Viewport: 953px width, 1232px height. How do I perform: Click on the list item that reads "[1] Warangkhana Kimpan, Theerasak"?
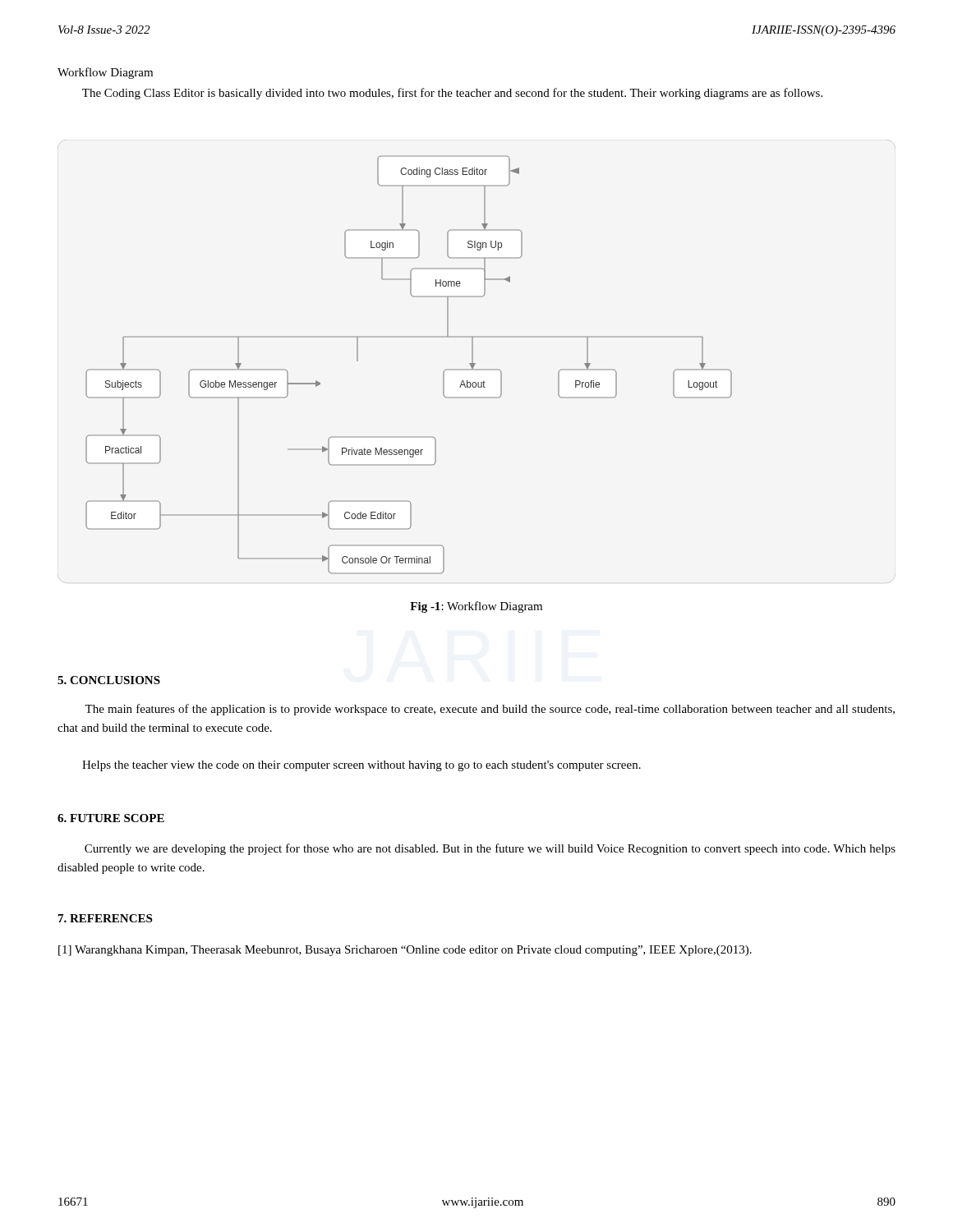[x=405, y=949]
